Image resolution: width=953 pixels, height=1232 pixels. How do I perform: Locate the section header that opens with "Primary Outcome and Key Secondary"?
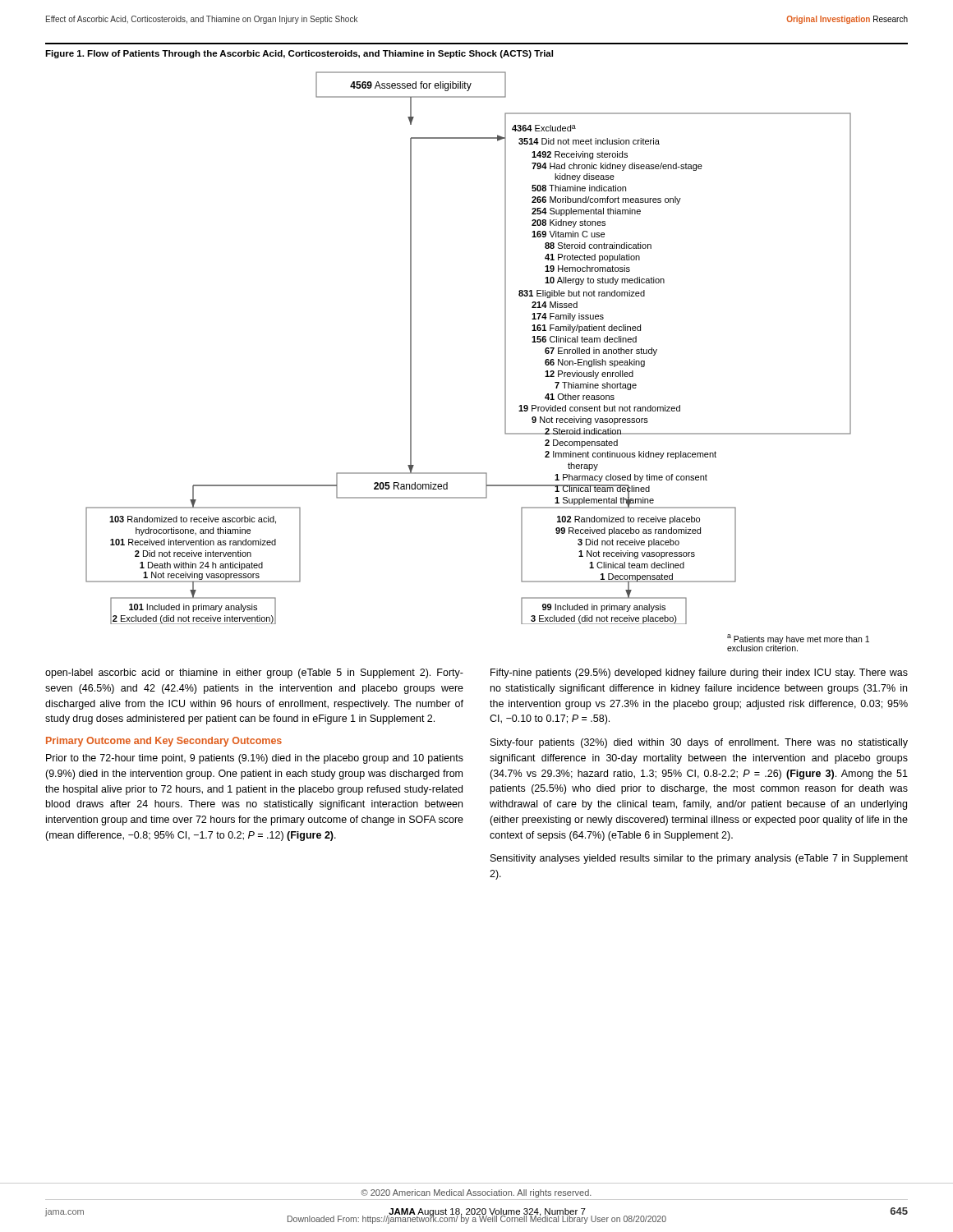(x=164, y=741)
